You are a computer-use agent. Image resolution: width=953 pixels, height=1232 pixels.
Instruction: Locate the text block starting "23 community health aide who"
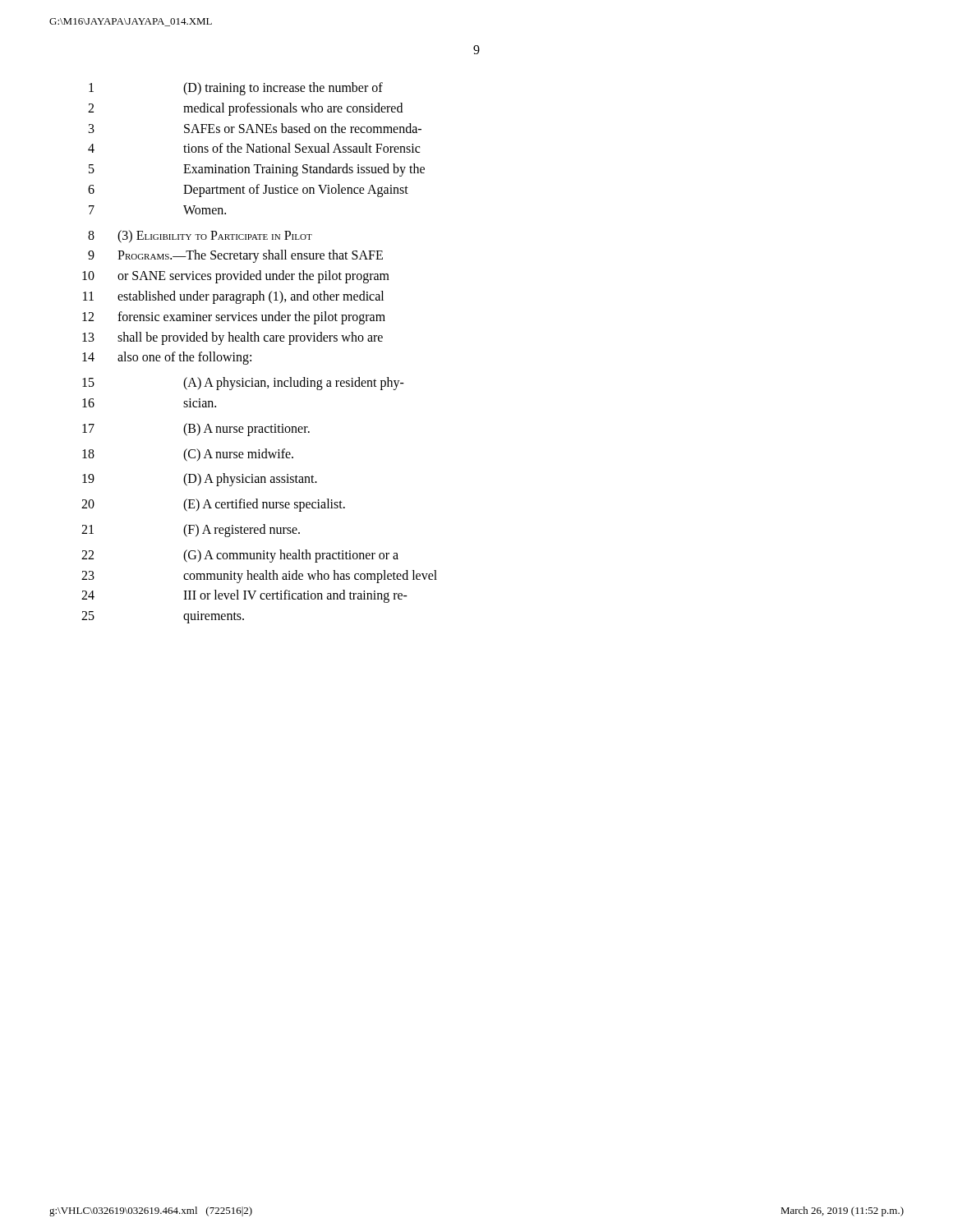click(x=259, y=577)
